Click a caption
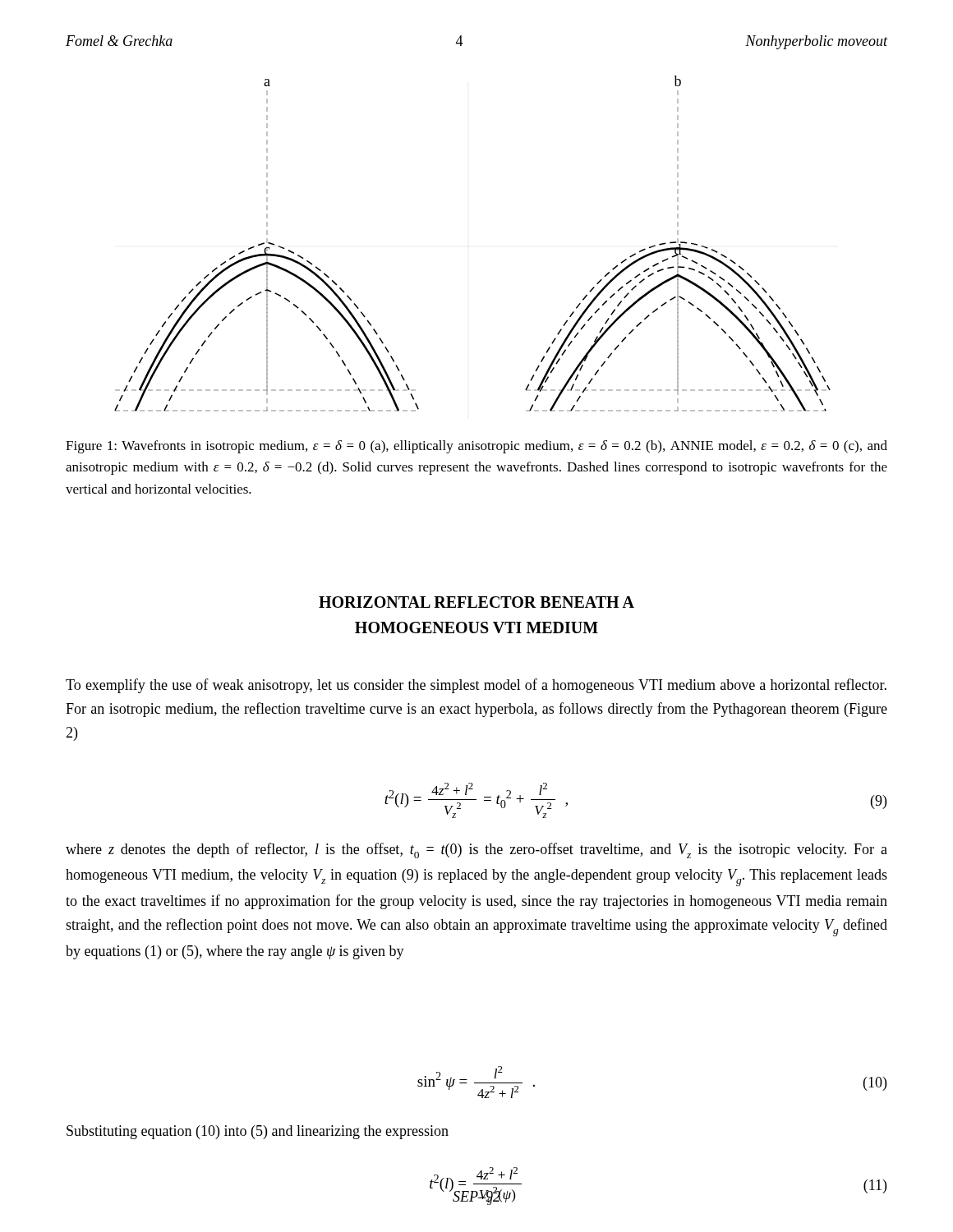 click(x=476, y=467)
